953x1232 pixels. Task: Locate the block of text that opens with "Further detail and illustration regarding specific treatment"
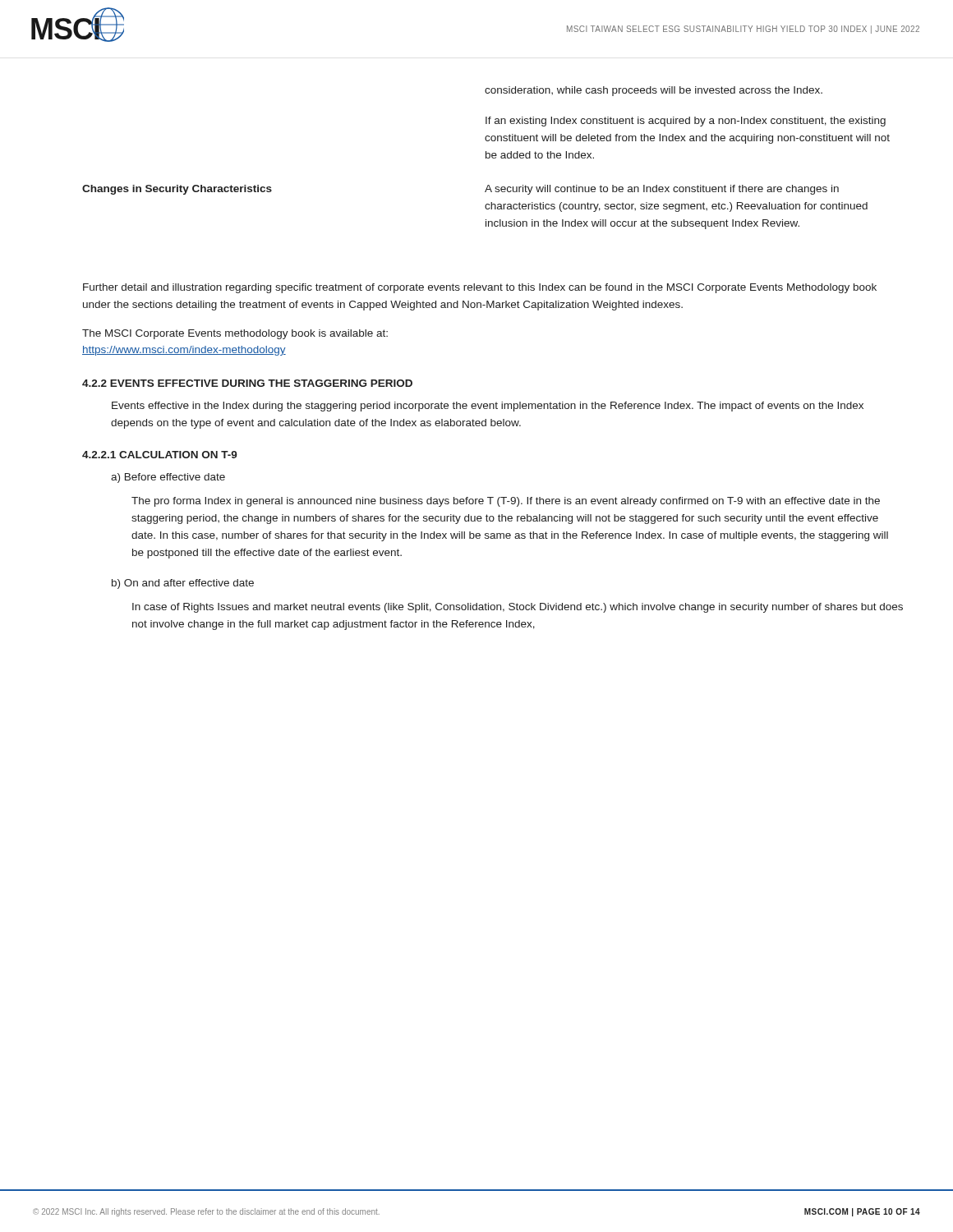(x=480, y=295)
